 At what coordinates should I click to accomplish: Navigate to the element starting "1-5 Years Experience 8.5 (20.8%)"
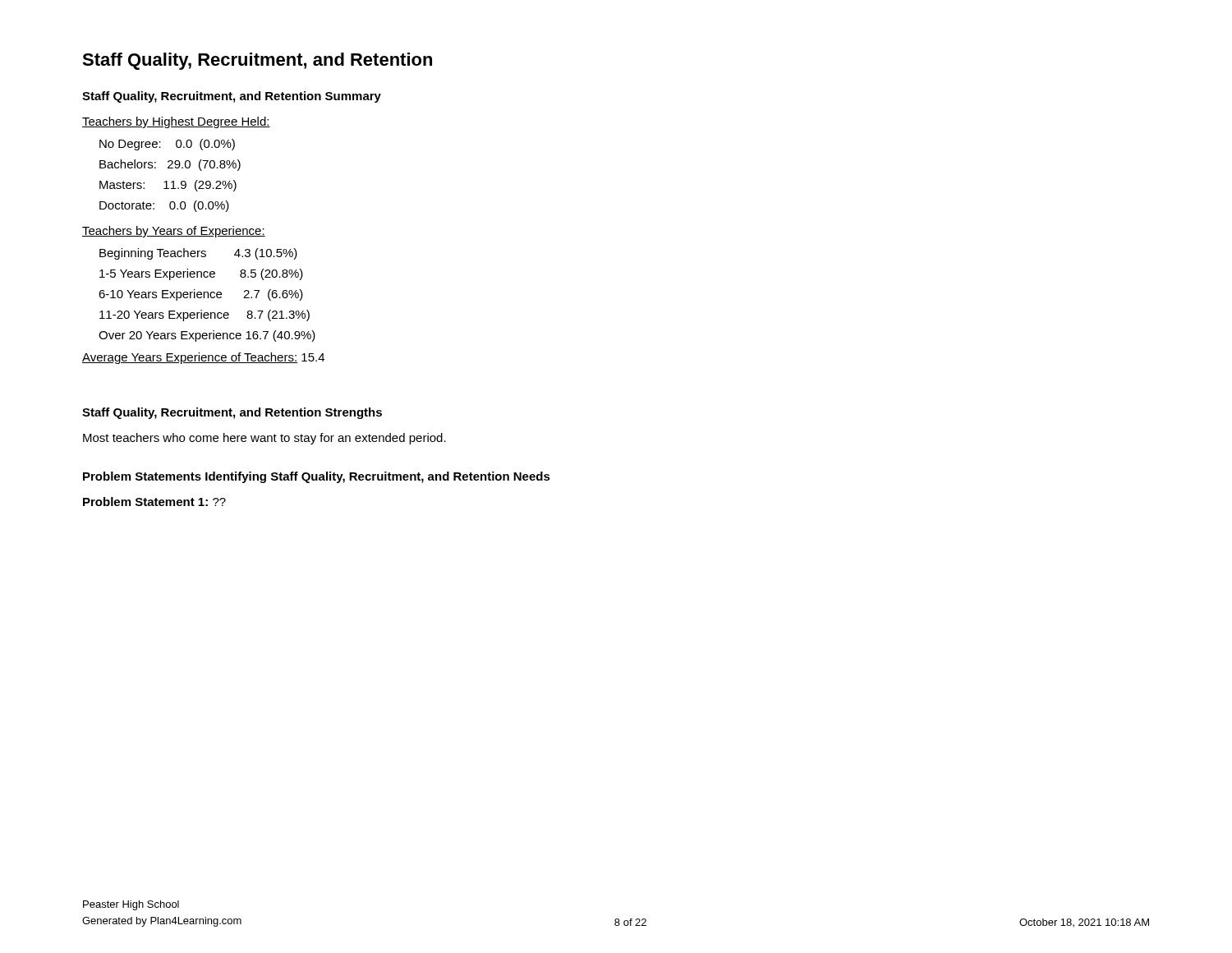click(201, 273)
